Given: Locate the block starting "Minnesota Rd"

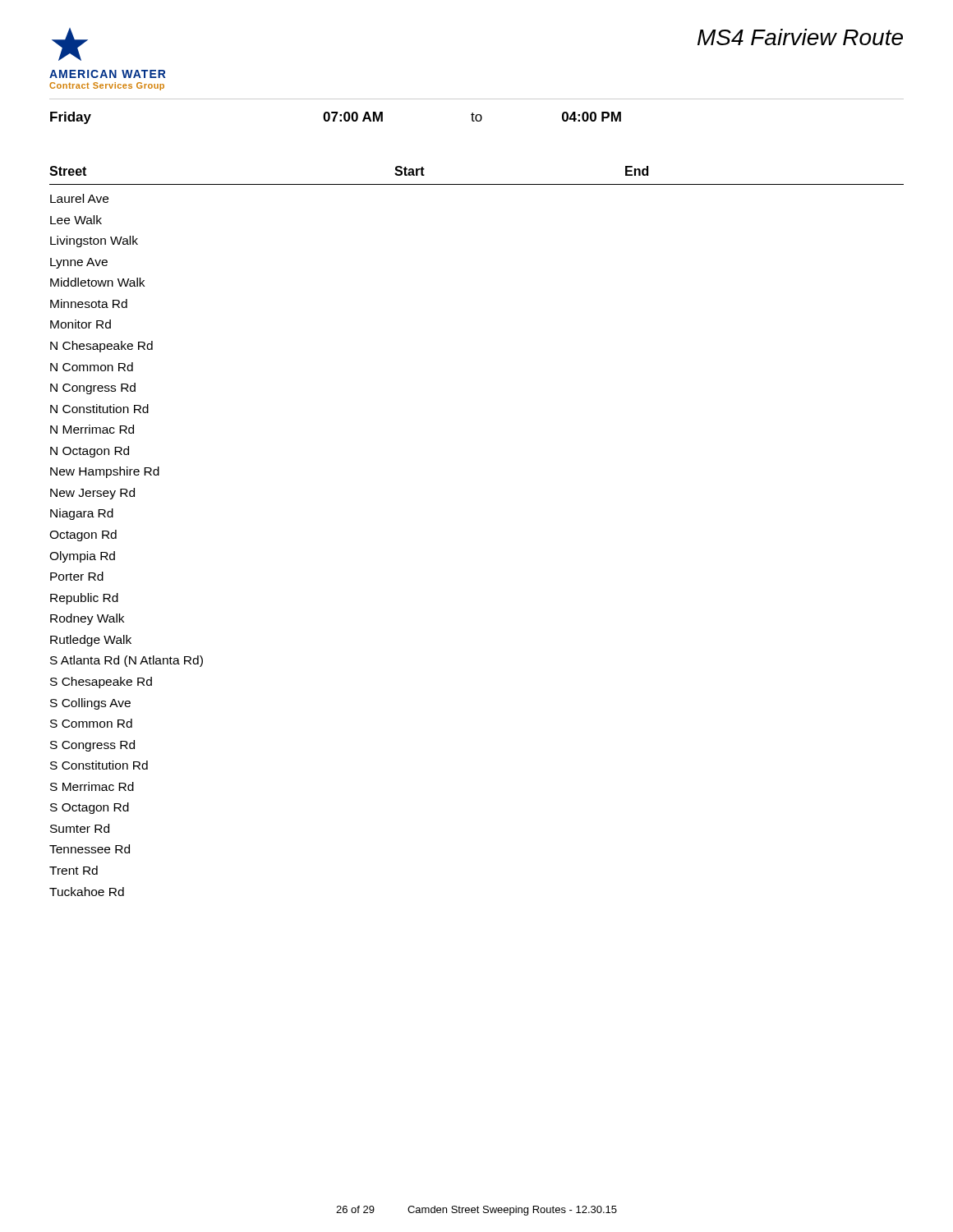Looking at the screenshot, I should pos(89,303).
